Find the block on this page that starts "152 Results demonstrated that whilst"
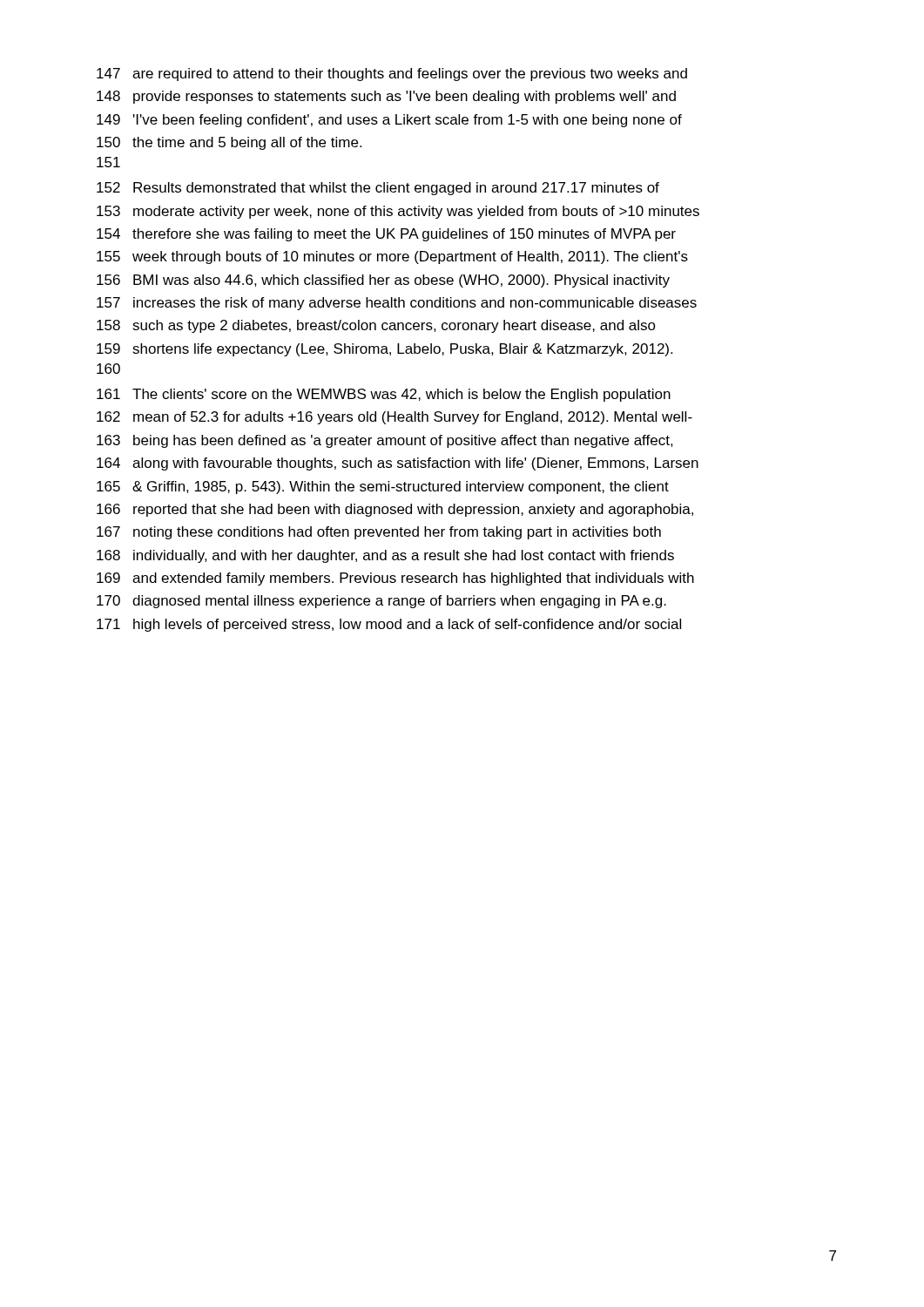 (x=466, y=269)
